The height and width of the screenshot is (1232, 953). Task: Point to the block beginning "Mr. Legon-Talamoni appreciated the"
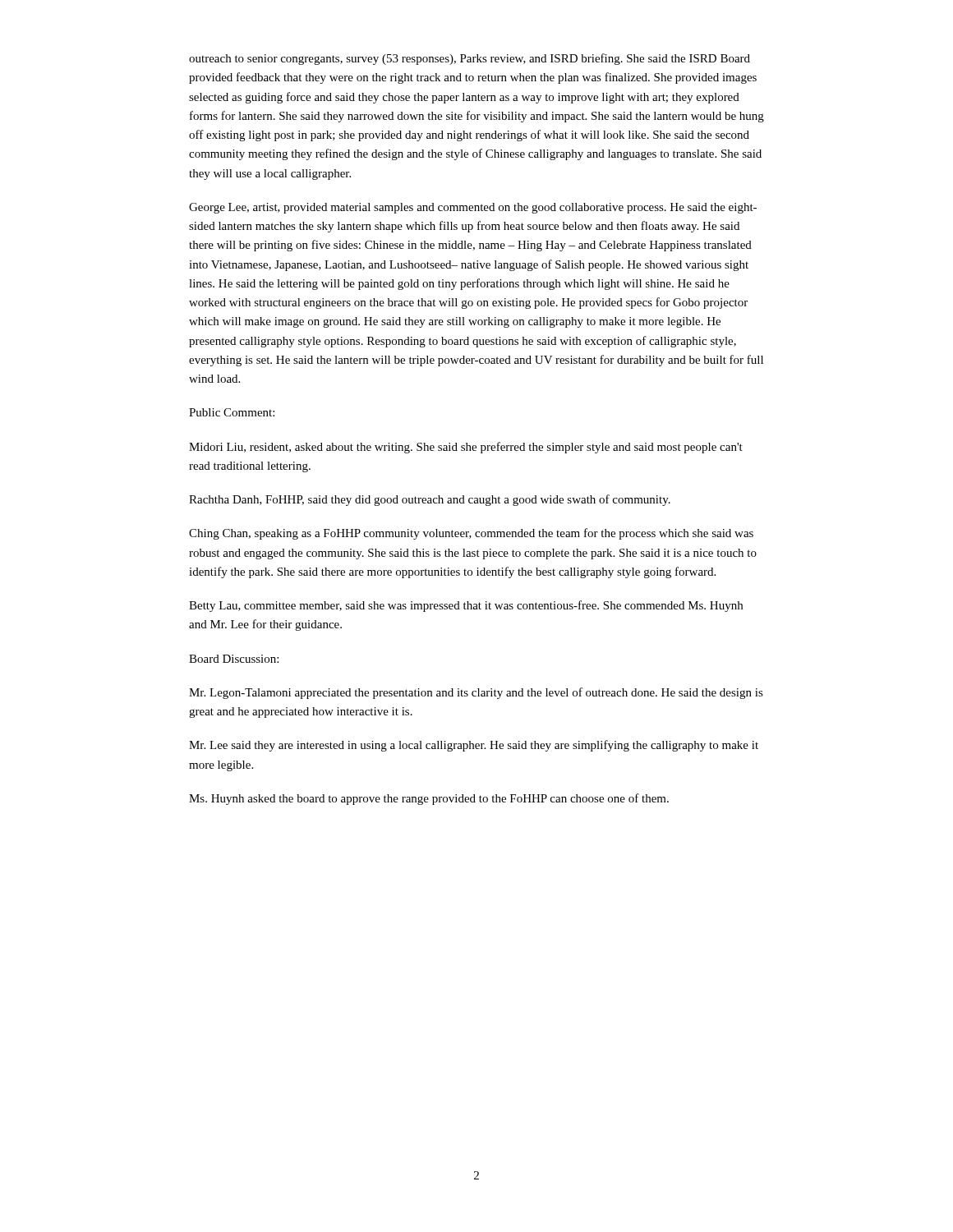pos(476,702)
